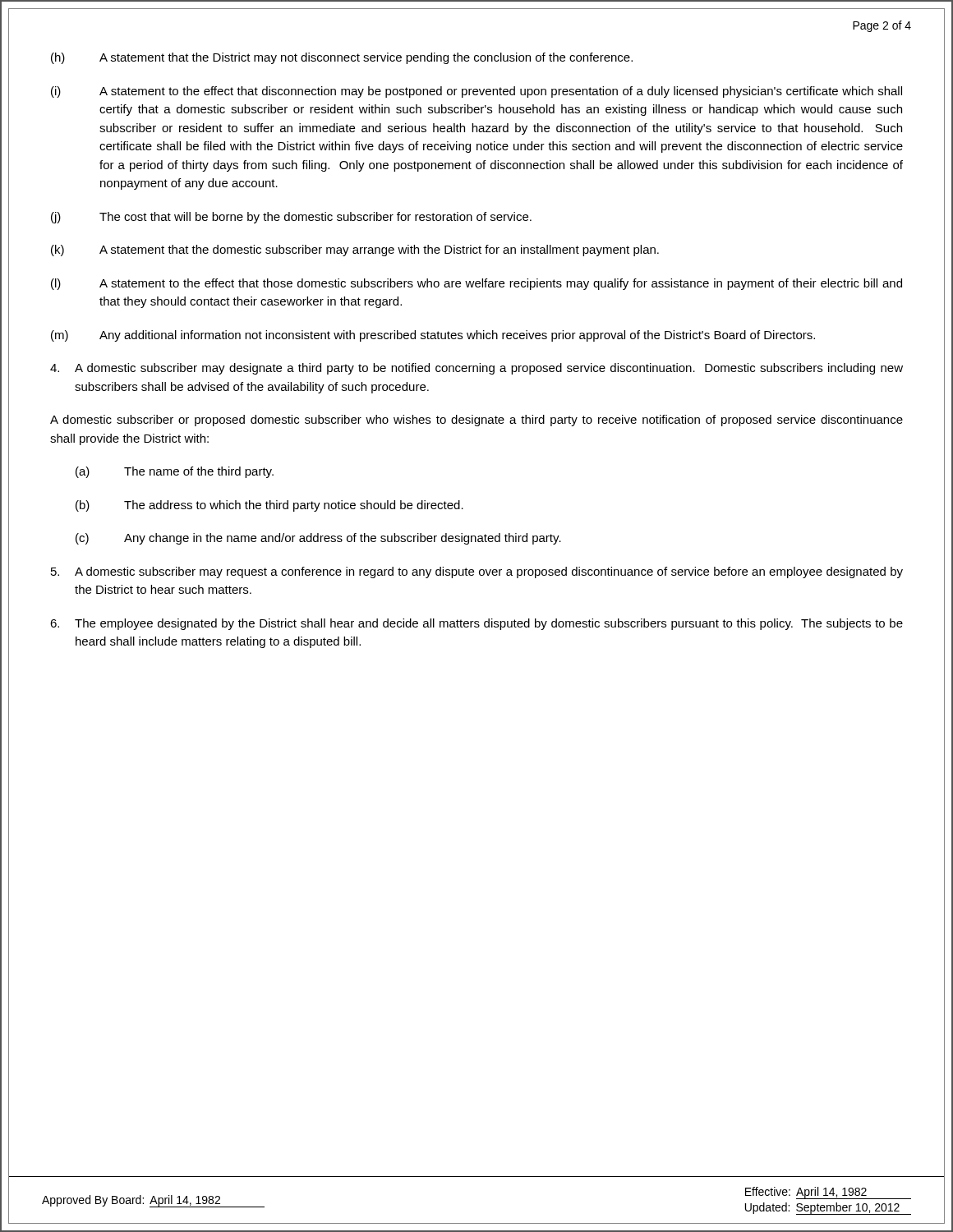Screen dimensions: 1232x953
Task: Click on the list item that reads "(b) The address to"
Action: coord(269,505)
